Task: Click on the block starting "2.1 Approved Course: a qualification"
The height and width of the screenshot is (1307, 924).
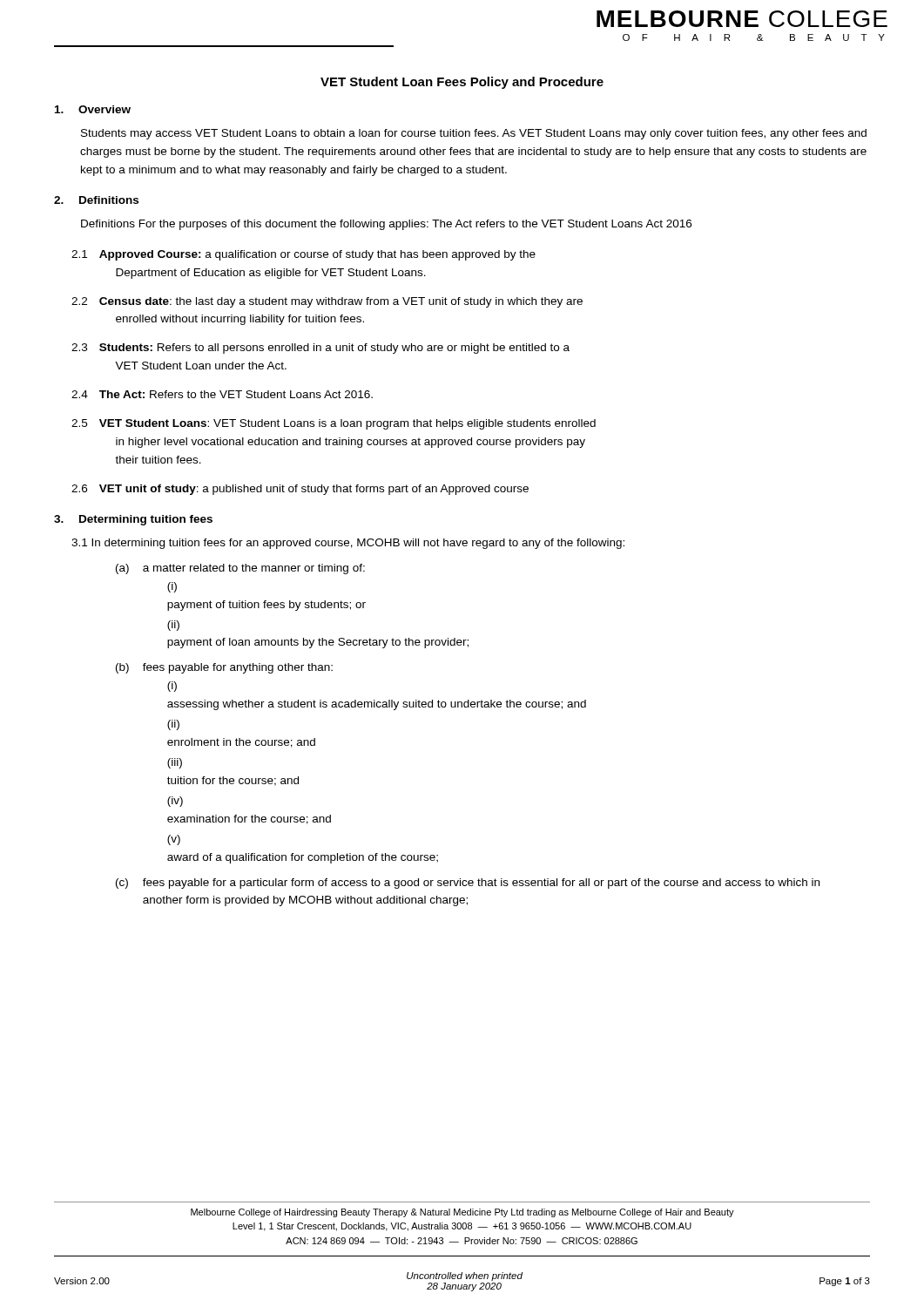Action: (453, 264)
